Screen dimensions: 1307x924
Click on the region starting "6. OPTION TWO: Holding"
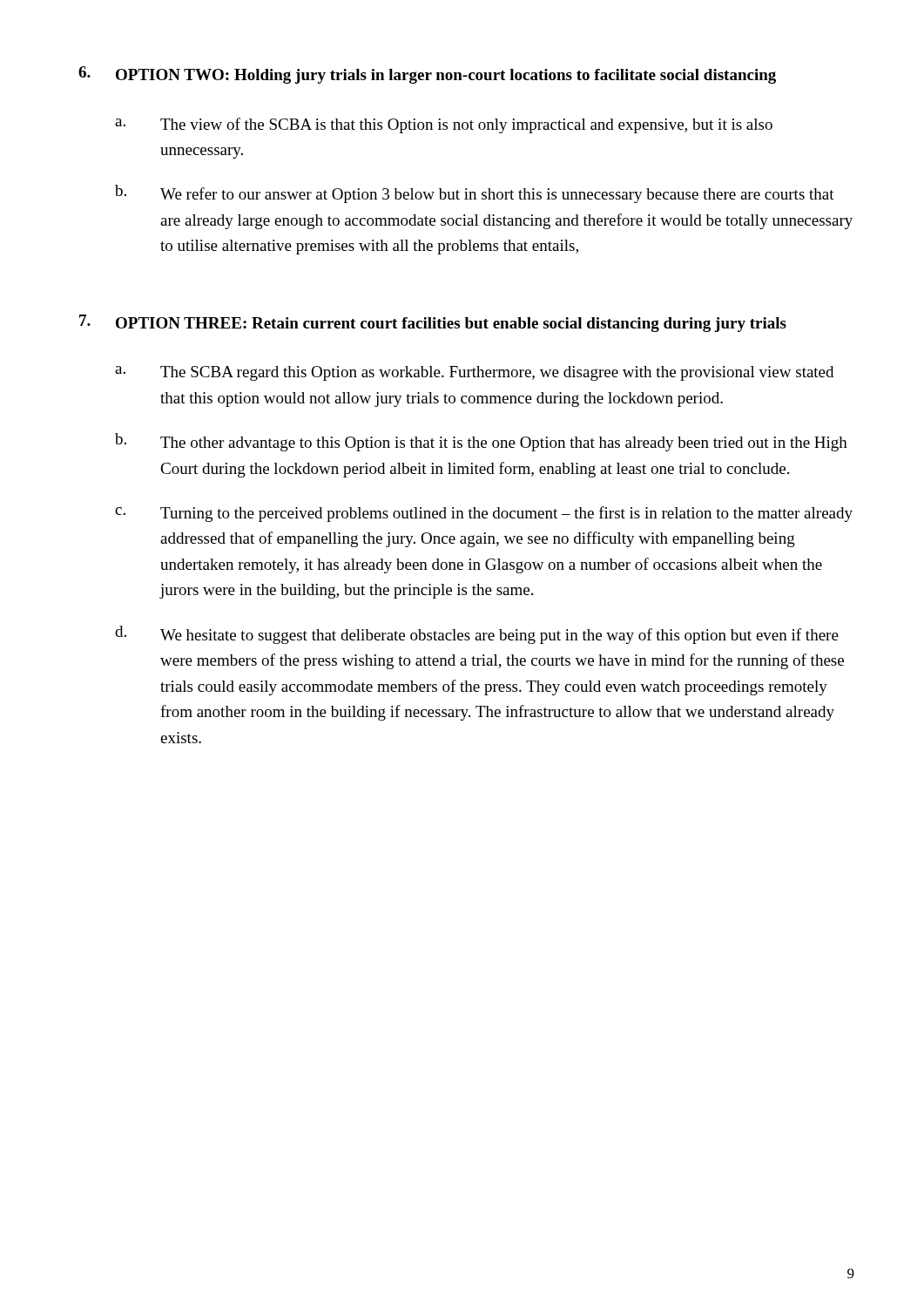(427, 75)
